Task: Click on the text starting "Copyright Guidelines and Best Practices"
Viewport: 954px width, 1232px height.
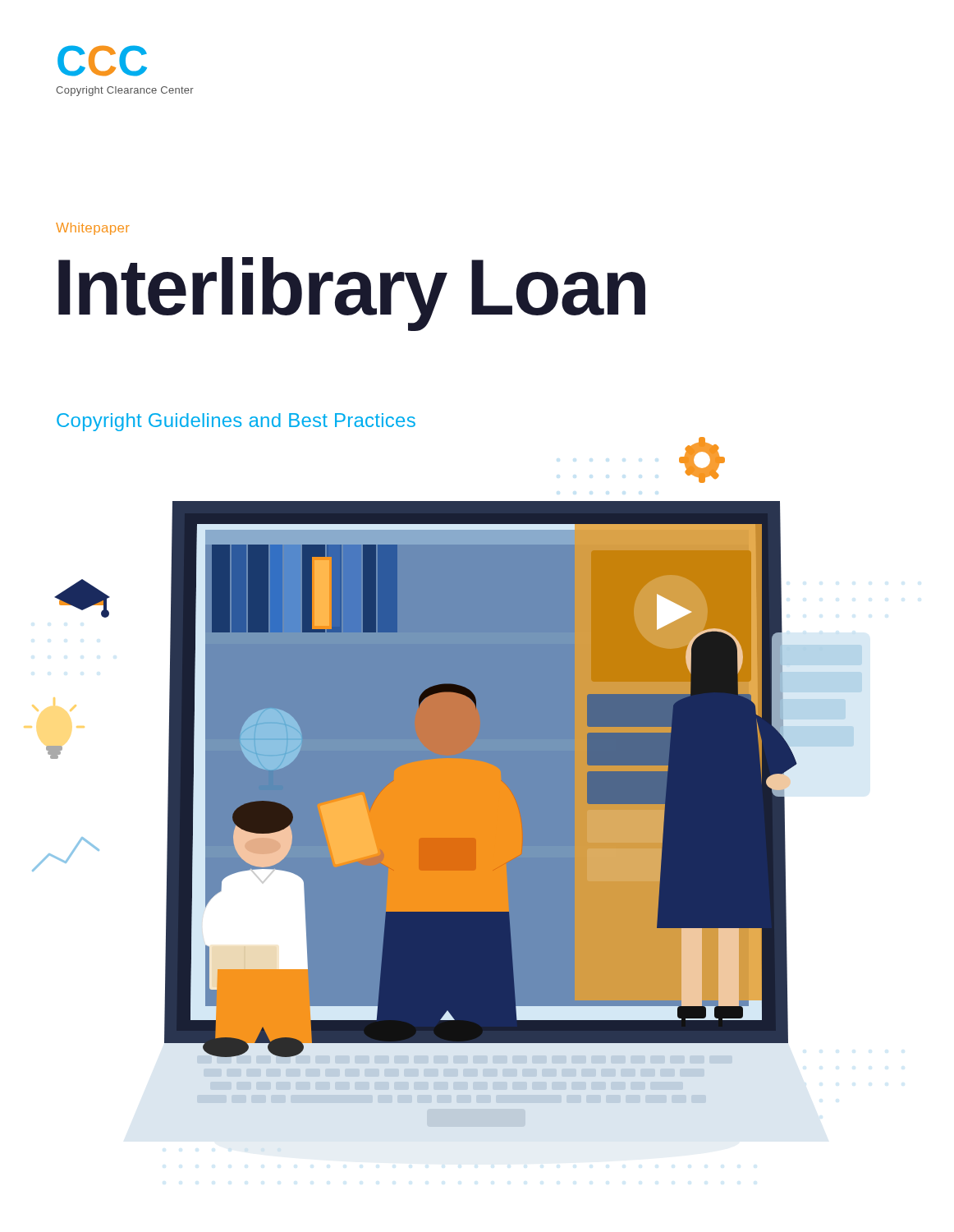Action: tap(236, 420)
